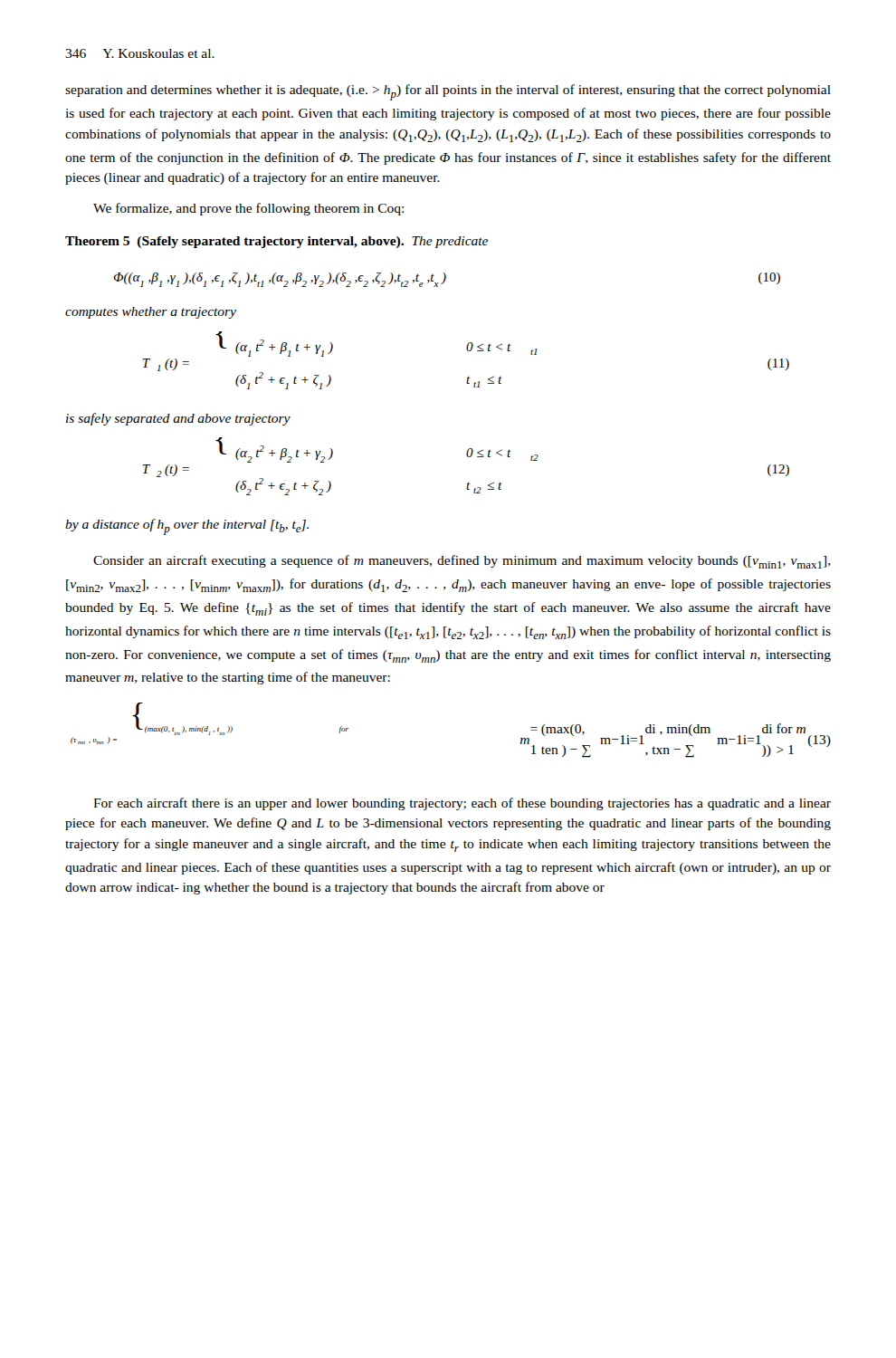Point to the block beginning "For each aircraft there is an"
Image resolution: width=896 pixels, height=1358 pixels.
[448, 845]
